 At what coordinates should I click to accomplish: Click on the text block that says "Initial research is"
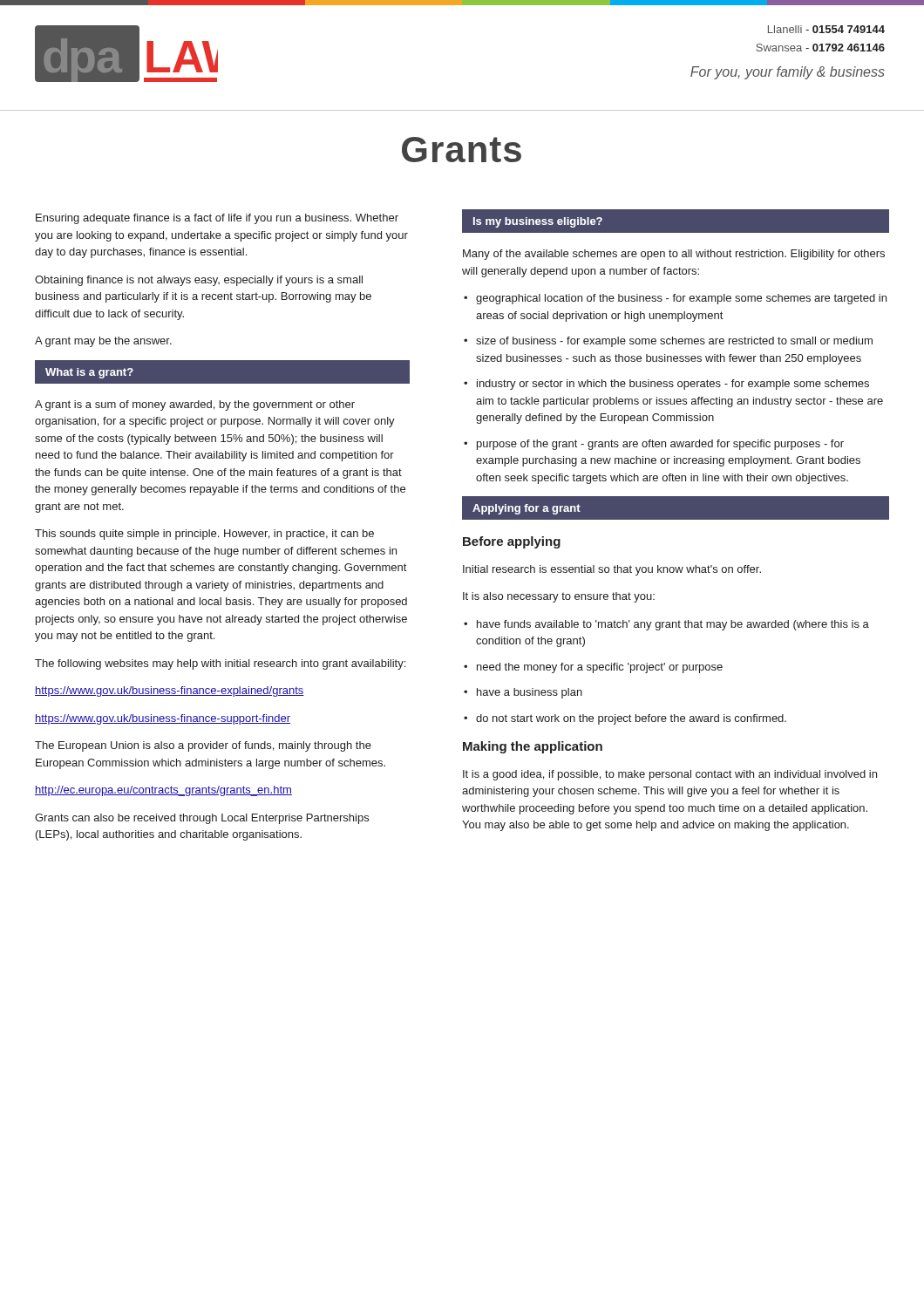point(676,569)
